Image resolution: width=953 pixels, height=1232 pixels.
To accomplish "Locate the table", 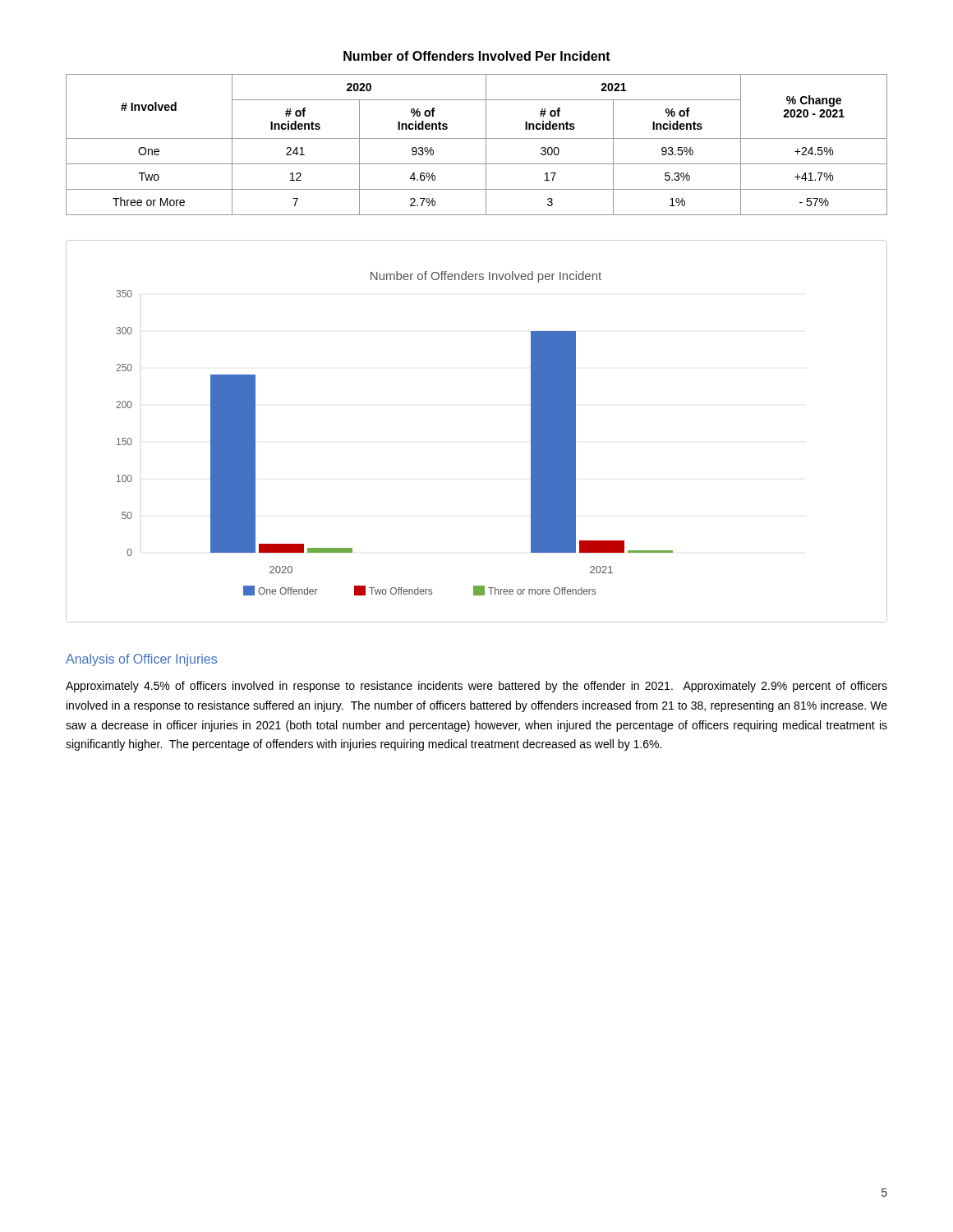I will coord(476,145).
